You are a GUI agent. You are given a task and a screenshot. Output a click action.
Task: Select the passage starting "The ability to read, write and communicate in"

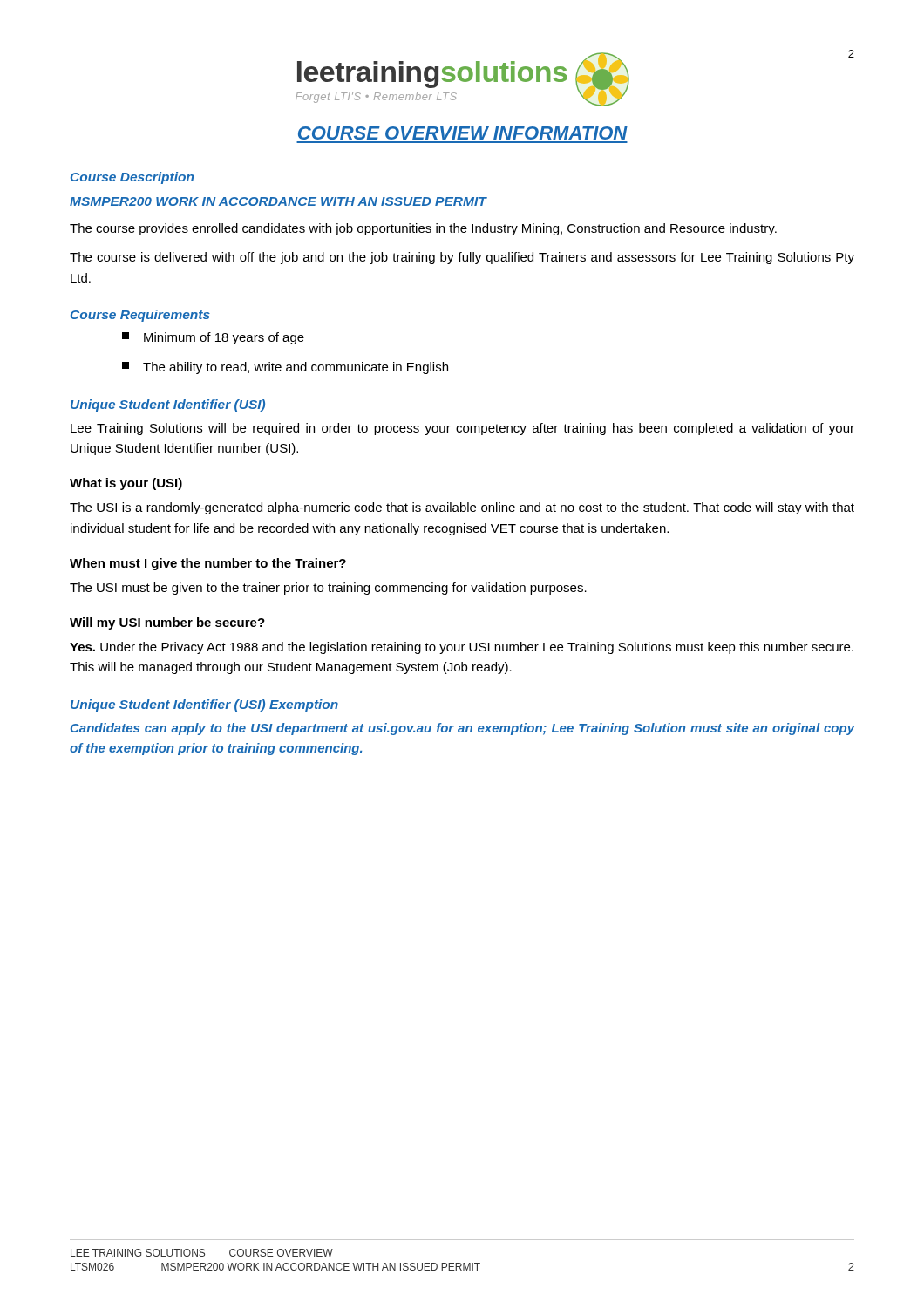(286, 368)
